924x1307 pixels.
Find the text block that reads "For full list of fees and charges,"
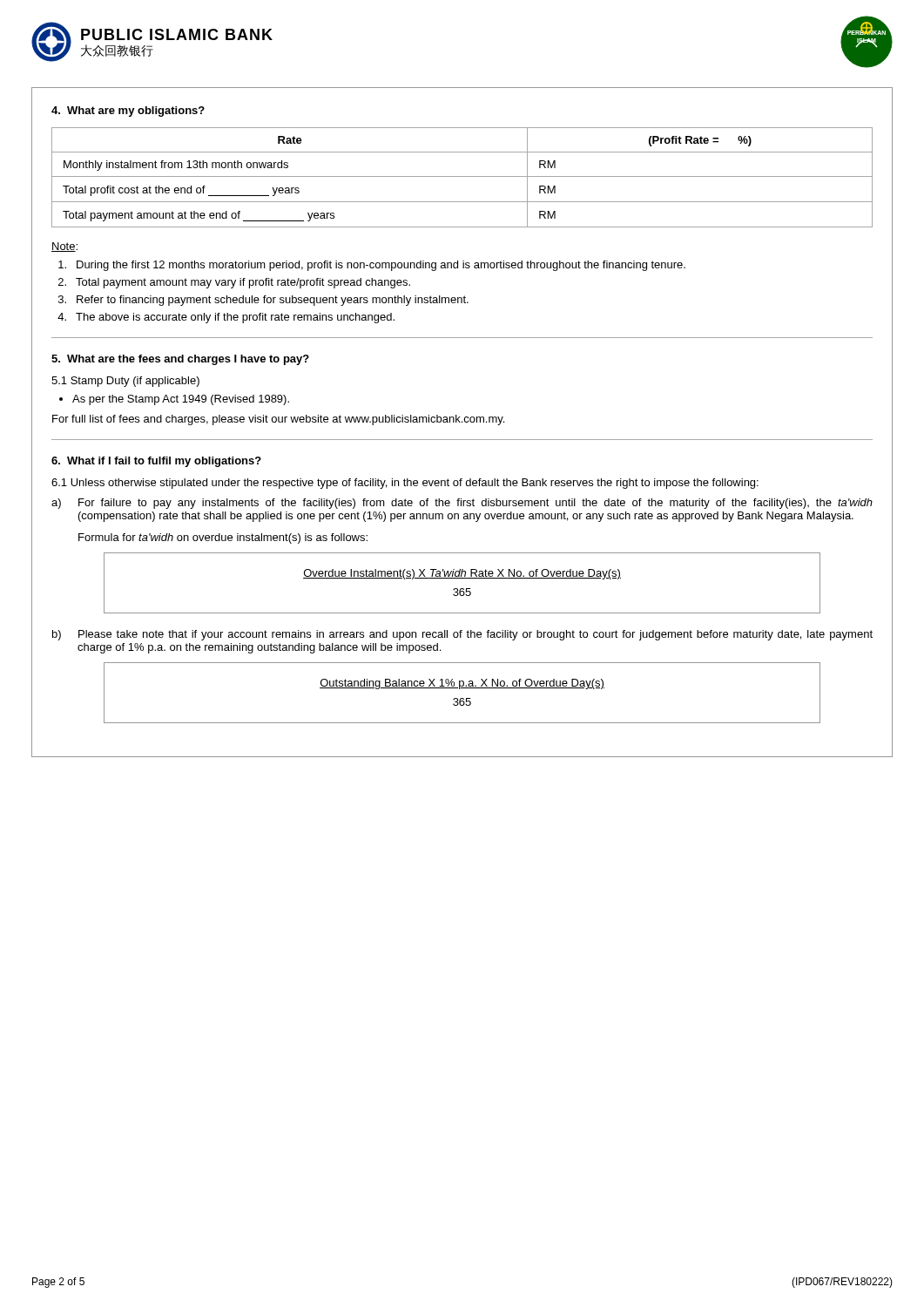tap(278, 419)
